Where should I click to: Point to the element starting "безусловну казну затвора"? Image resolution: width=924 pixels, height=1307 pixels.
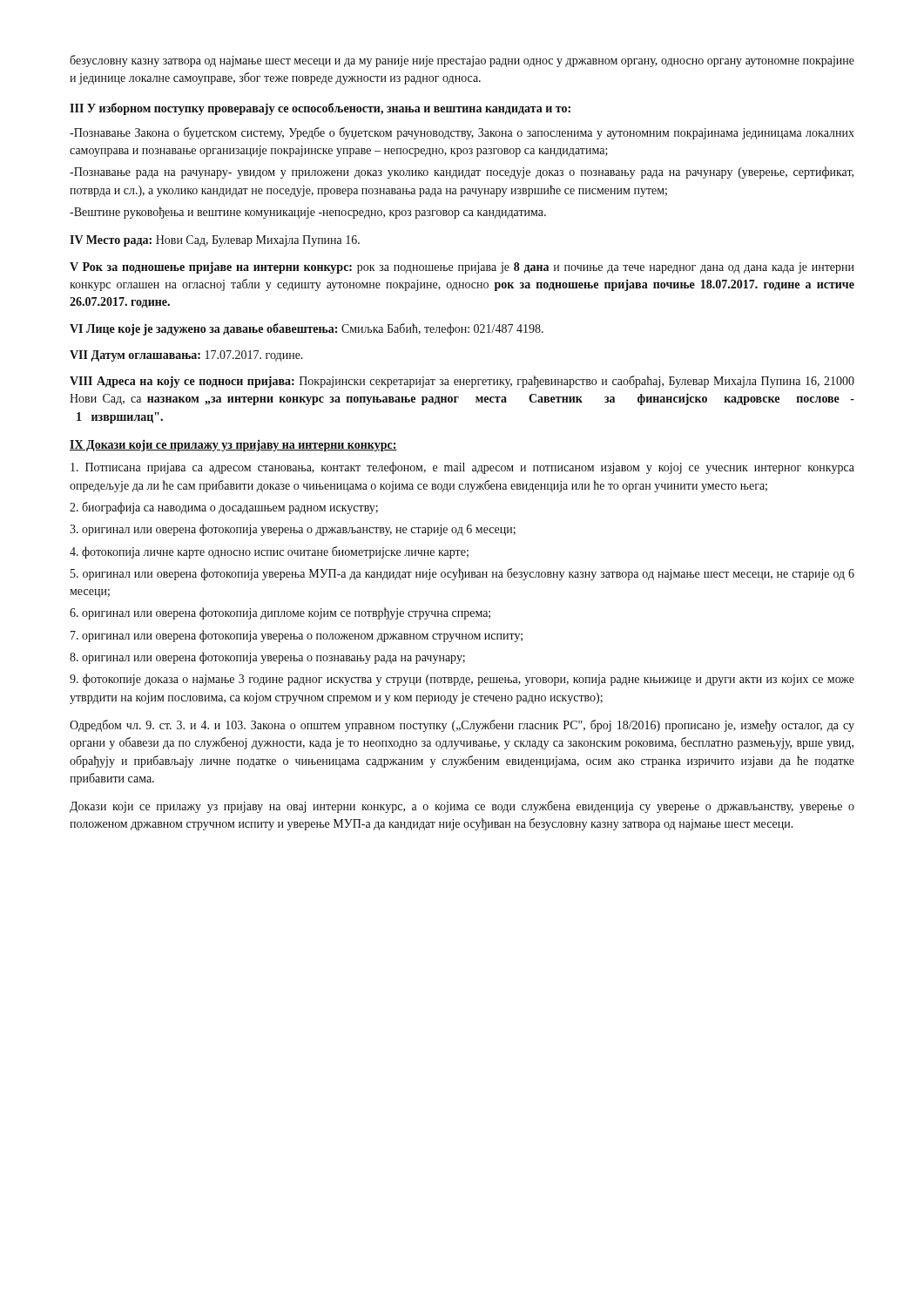click(462, 70)
